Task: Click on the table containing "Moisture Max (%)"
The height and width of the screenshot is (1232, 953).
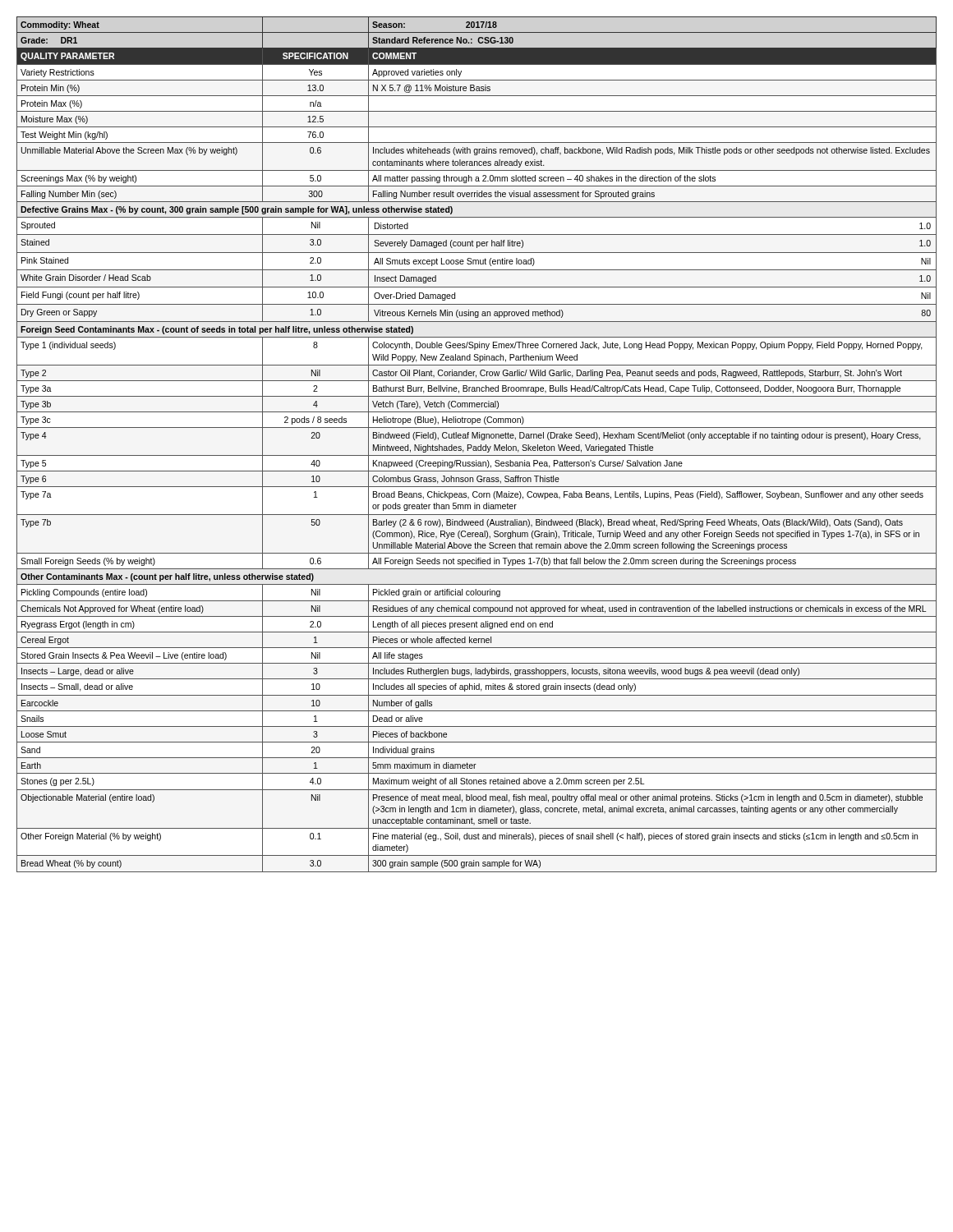Action: [x=476, y=444]
